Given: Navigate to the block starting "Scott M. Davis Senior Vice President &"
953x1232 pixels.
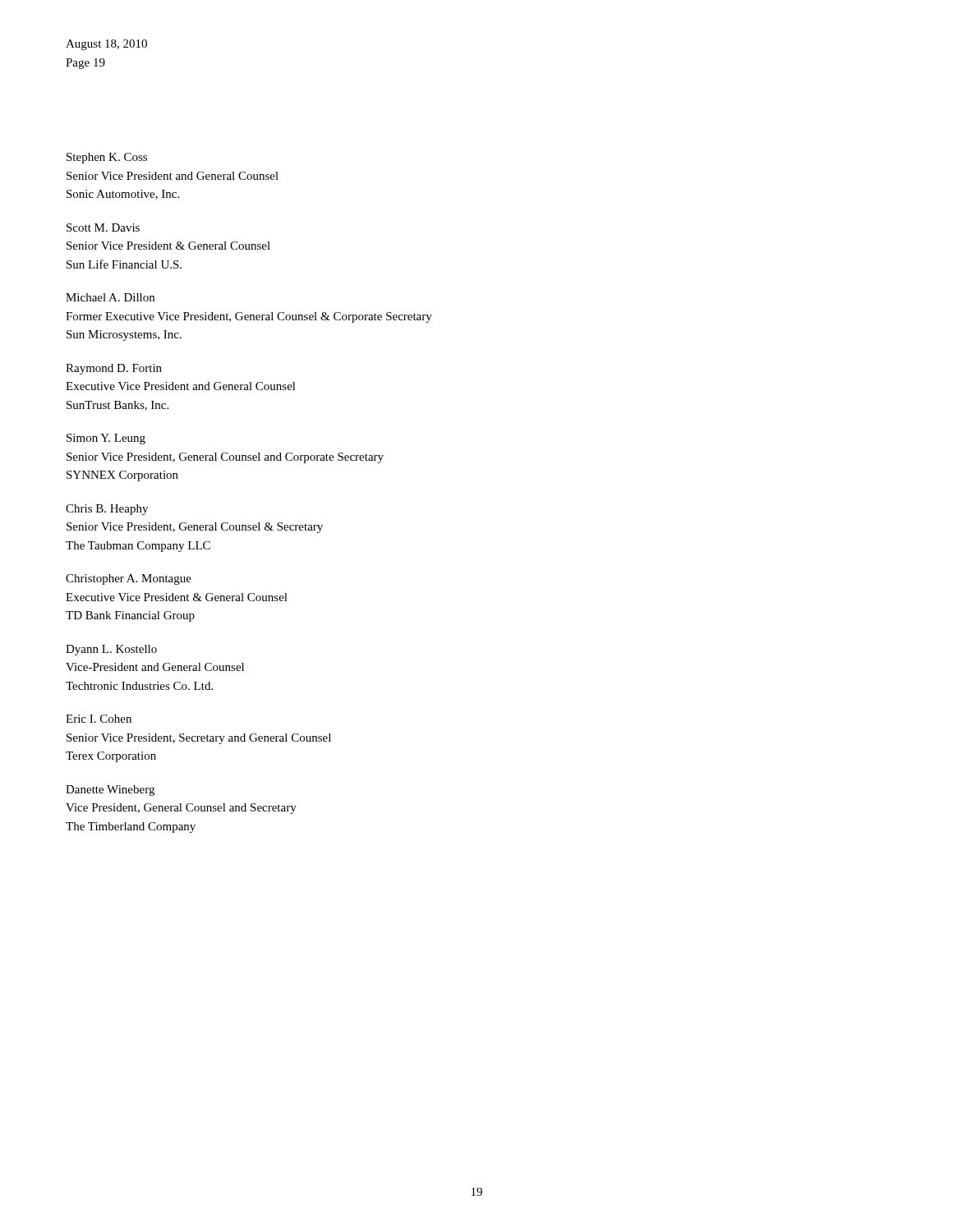Looking at the screenshot, I should [x=168, y=246].
